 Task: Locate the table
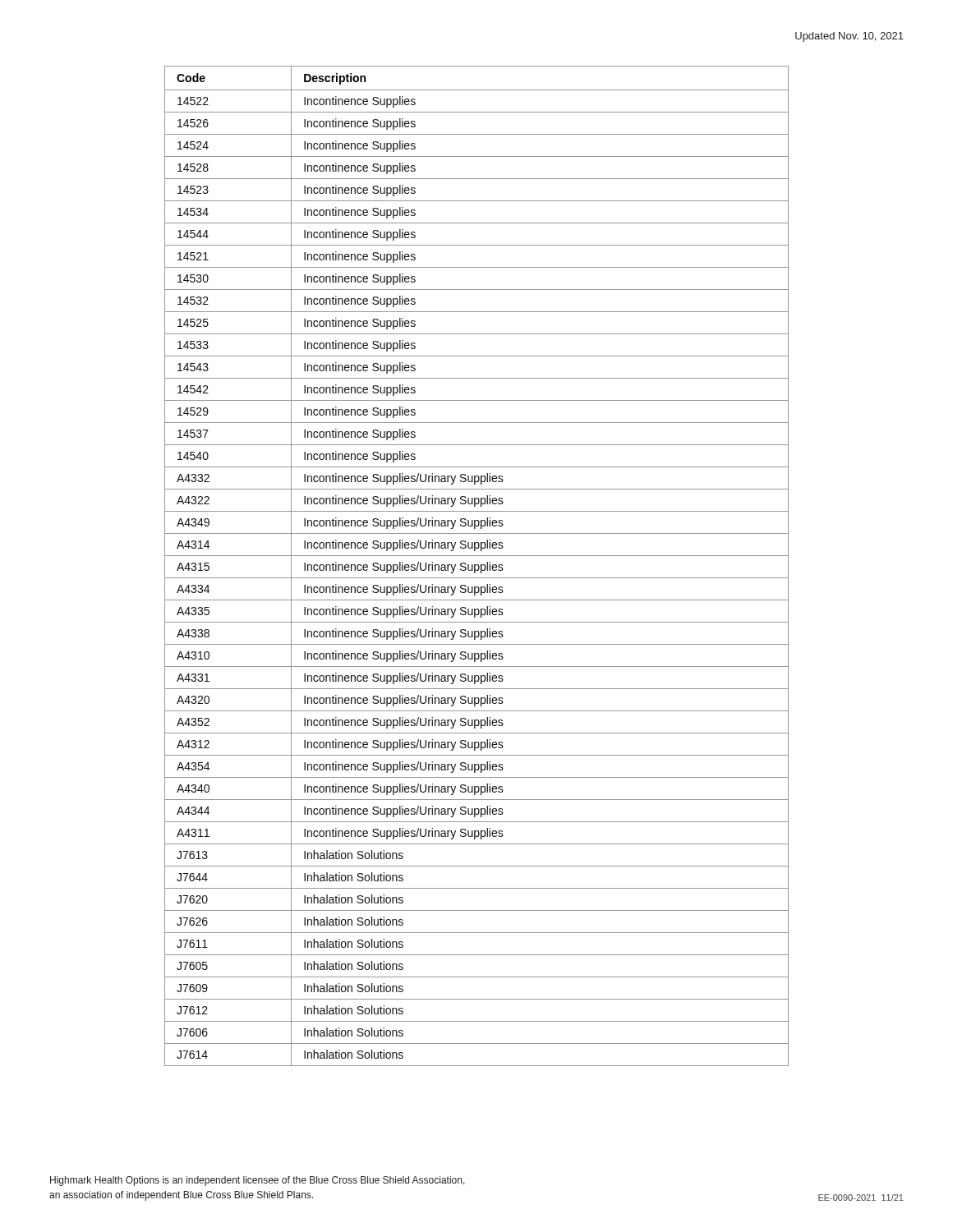[x=476, y=566]
